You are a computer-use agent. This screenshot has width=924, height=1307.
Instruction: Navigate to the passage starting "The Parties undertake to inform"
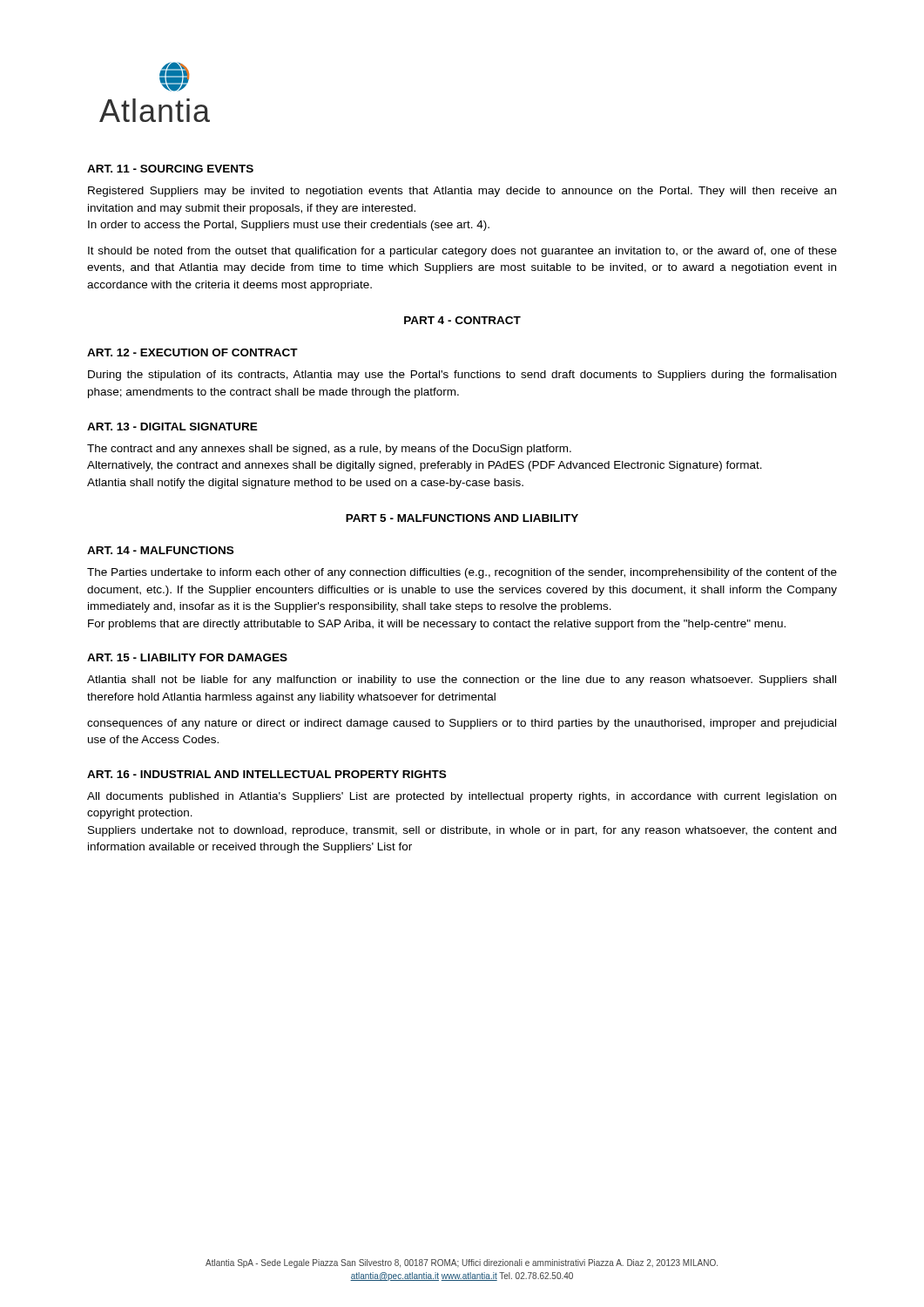point(462,598)
